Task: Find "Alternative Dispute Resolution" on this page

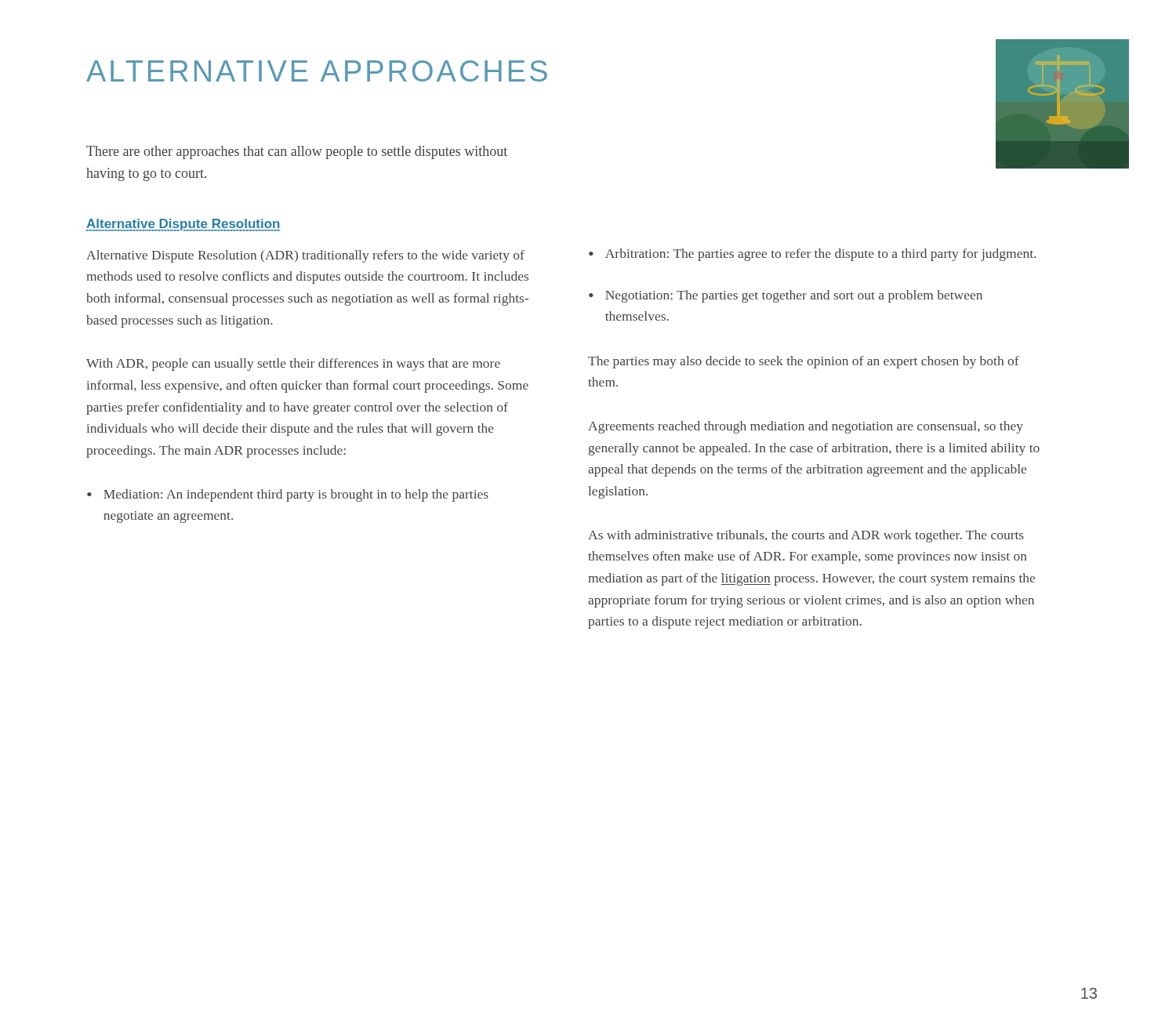Action: (x=183, y=224)
